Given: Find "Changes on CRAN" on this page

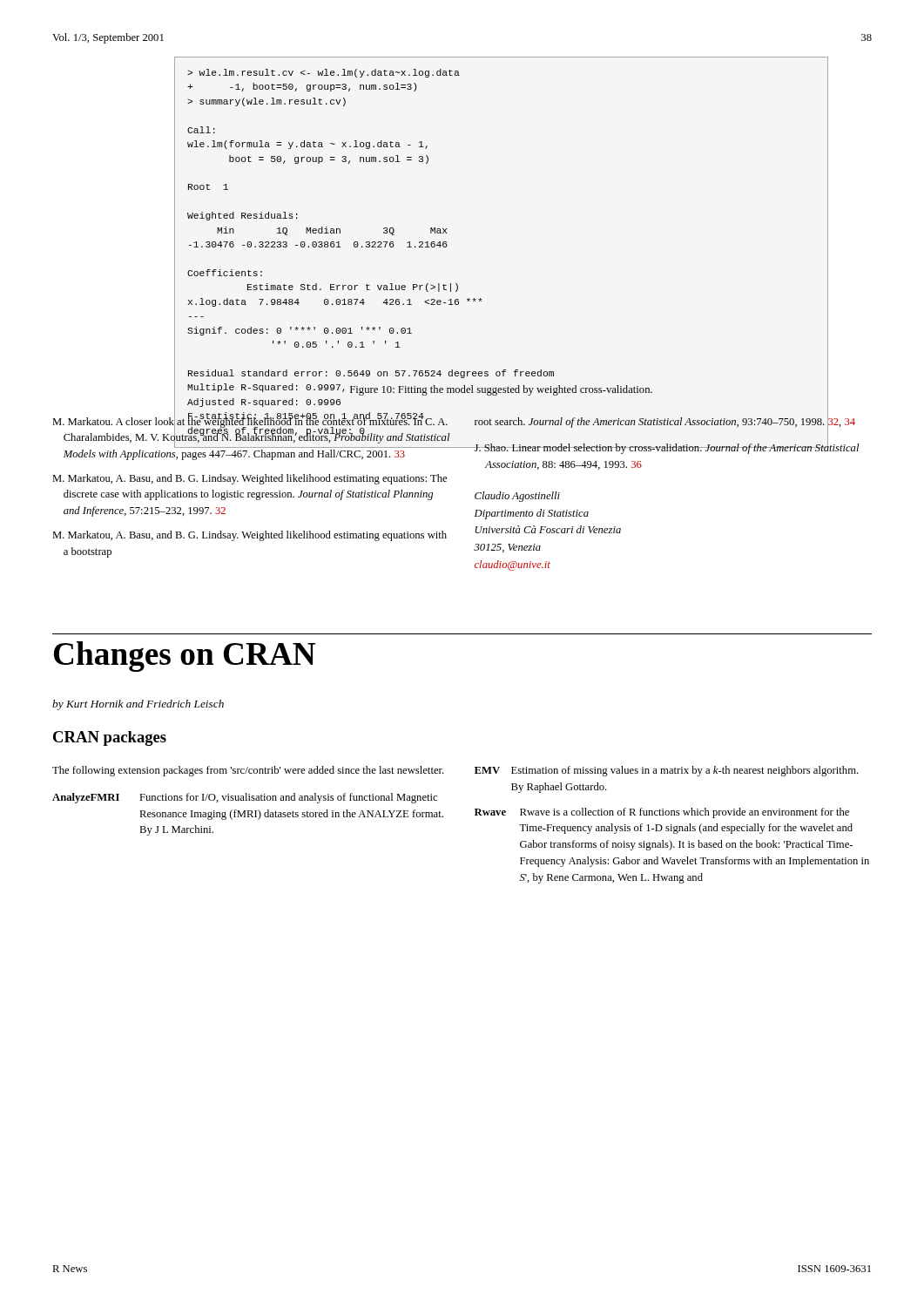Looking at the screenshot, I should [x=184, y=654].
